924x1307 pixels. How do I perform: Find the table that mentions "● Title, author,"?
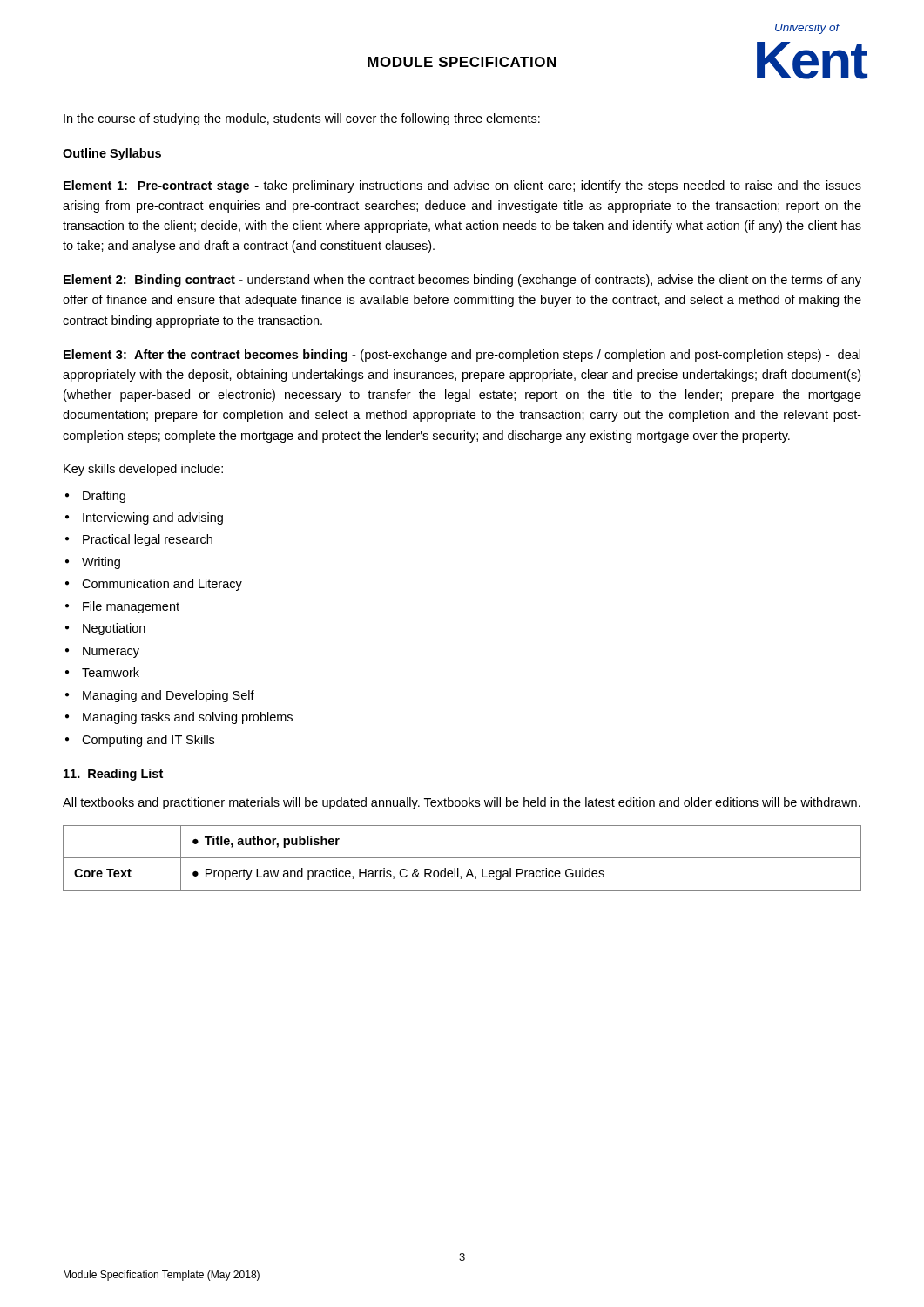[462, 858]
